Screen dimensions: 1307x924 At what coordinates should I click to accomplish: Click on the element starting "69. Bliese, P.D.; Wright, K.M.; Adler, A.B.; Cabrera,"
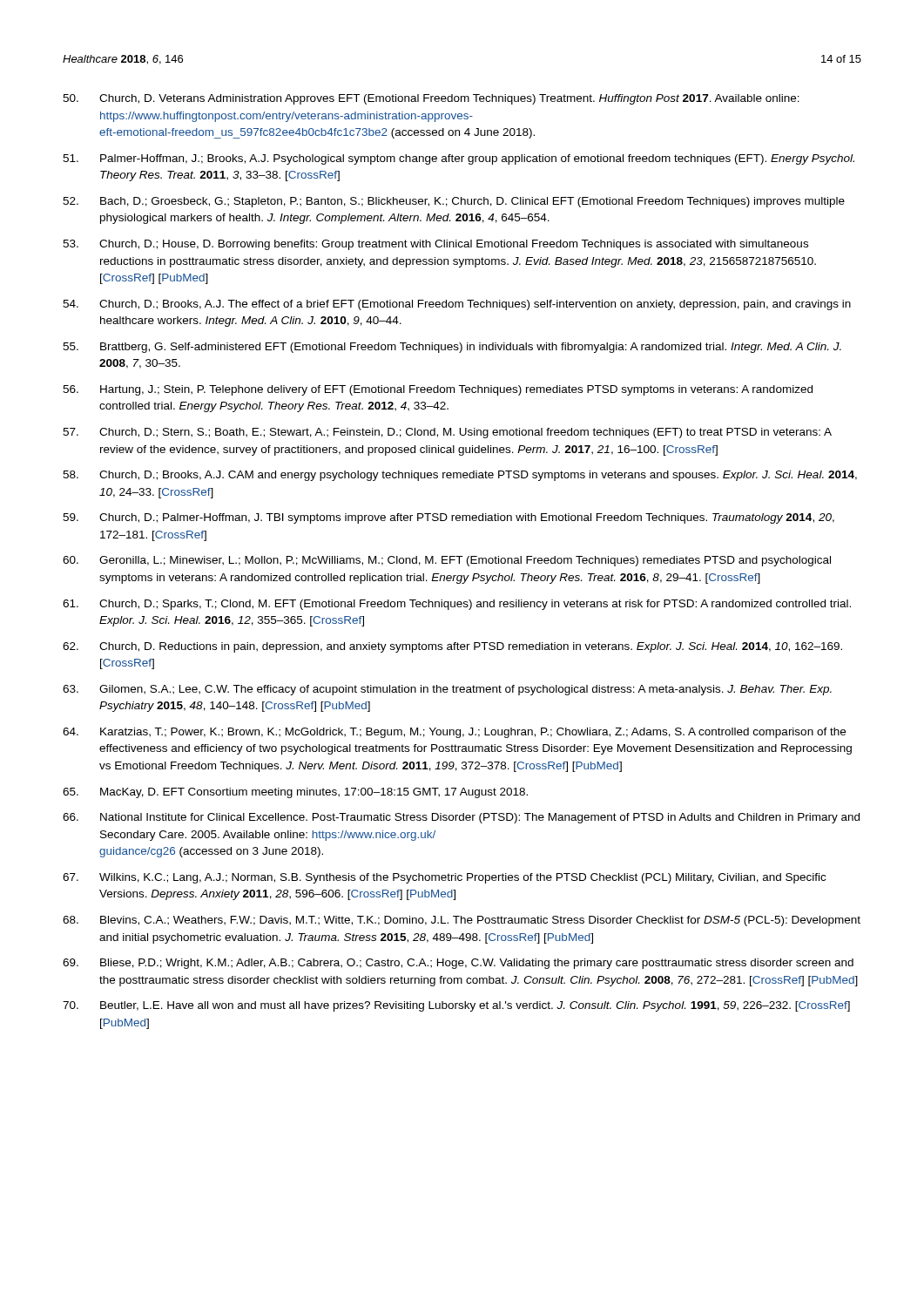pyautogui.click(x=462, y=971)
